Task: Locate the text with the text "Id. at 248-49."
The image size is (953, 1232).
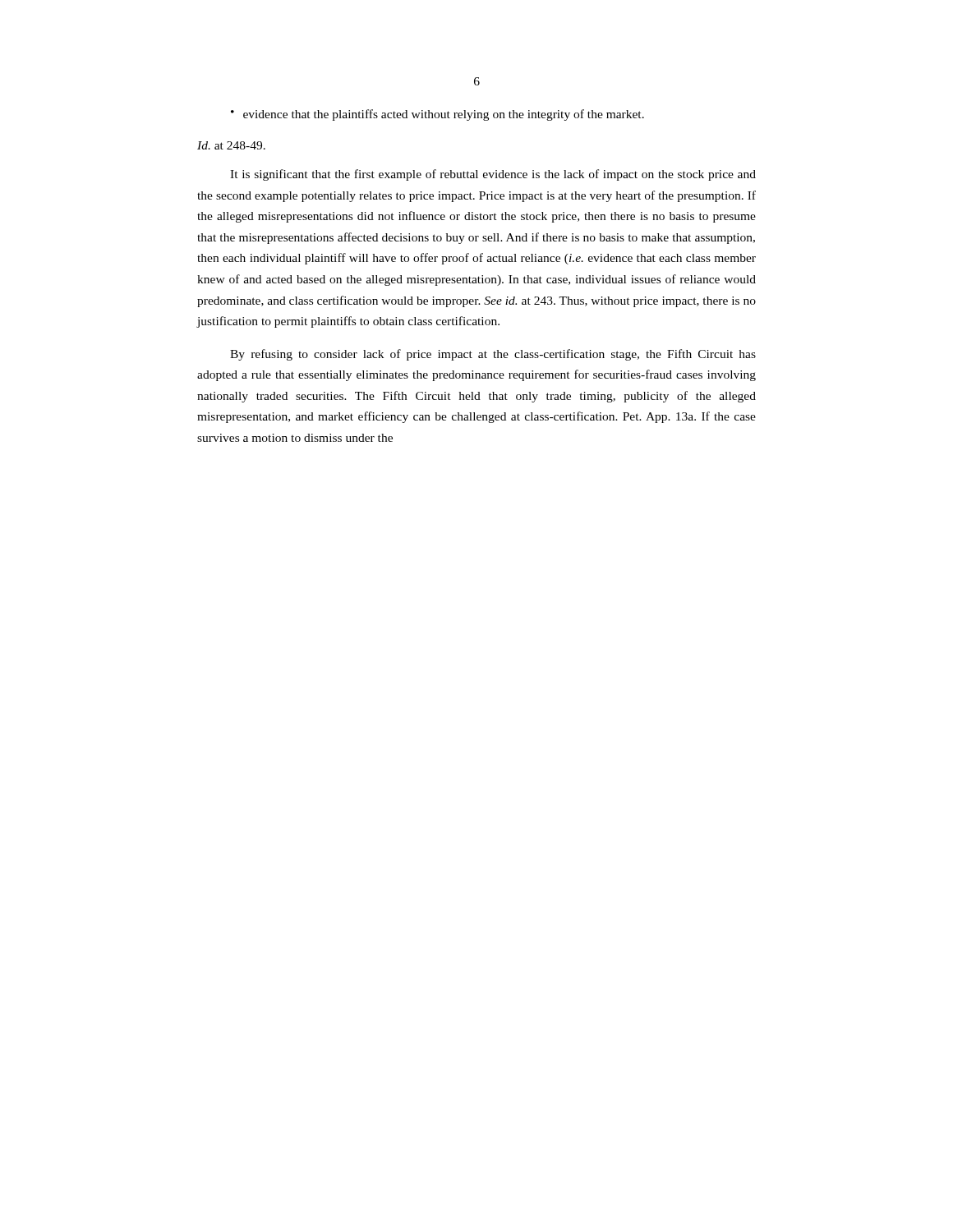Action: pyautogui.click(x=231, y=145)
